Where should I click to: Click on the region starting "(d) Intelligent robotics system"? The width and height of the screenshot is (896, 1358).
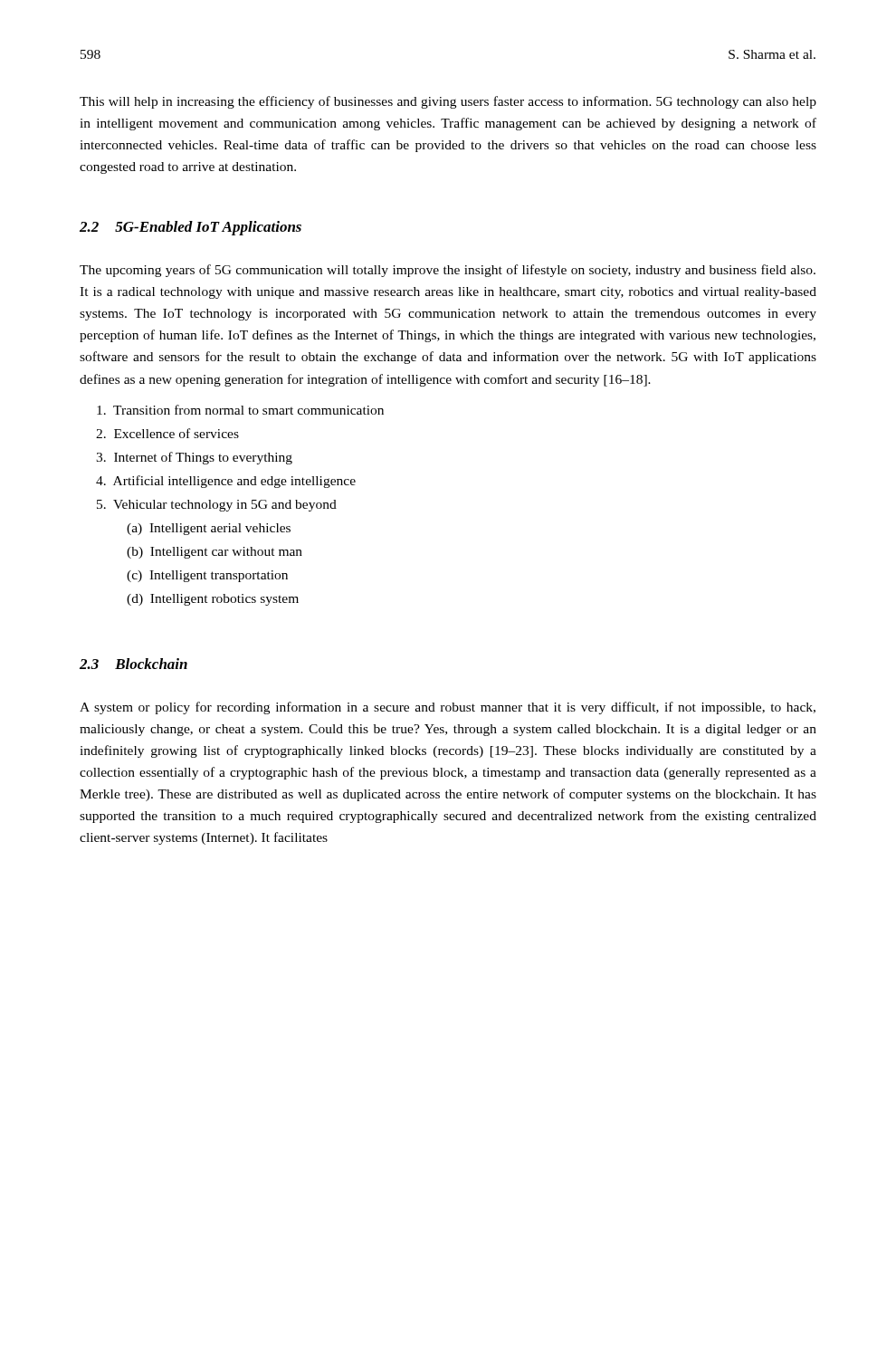pyautogui.click(x=213, y=598)
